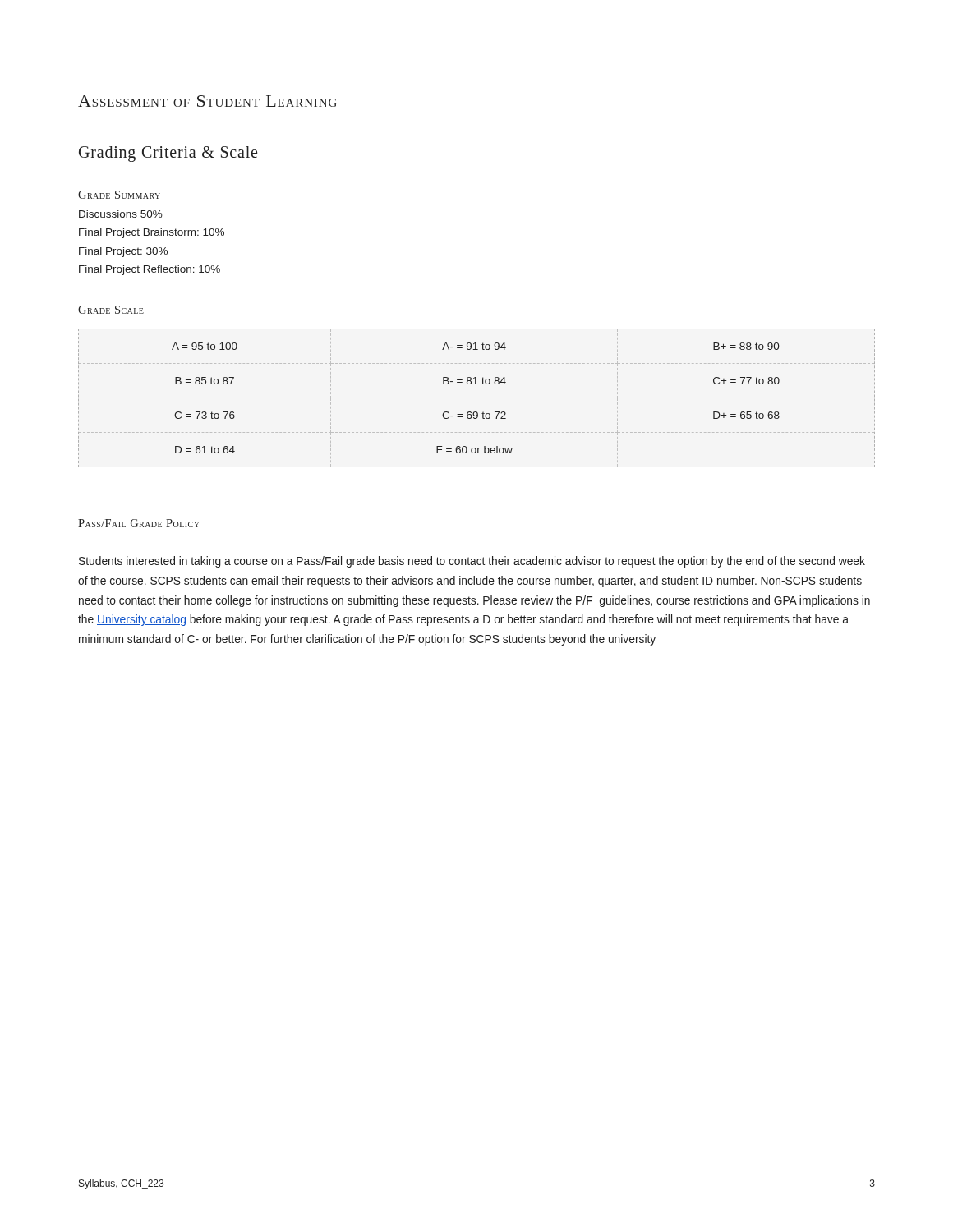The image size is (953, 1232).
Task: Select the list item containing "Discussions 50%"
Action: point(121,214)
